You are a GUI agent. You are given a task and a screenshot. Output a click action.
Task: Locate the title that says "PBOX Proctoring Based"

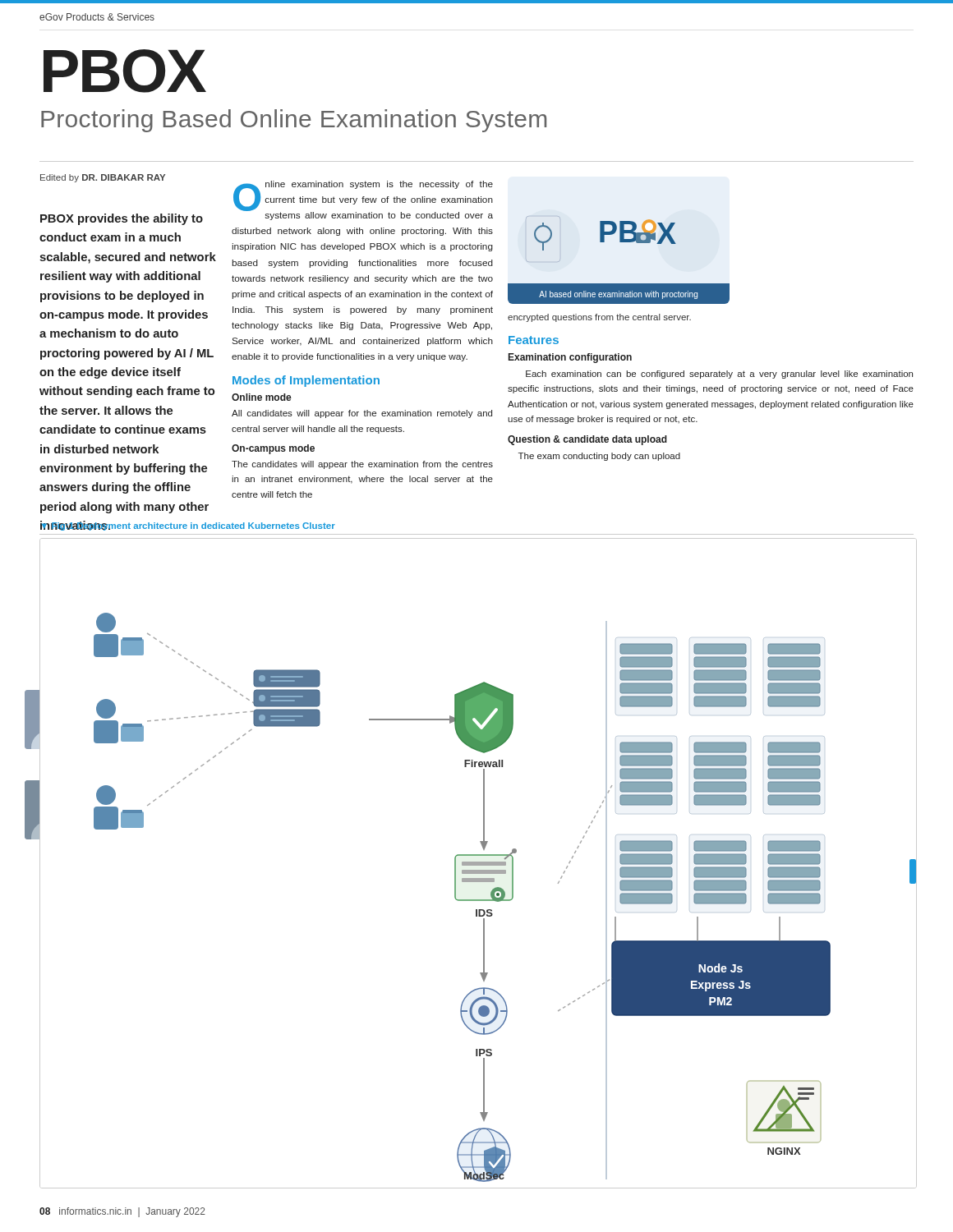click(125, 71)
